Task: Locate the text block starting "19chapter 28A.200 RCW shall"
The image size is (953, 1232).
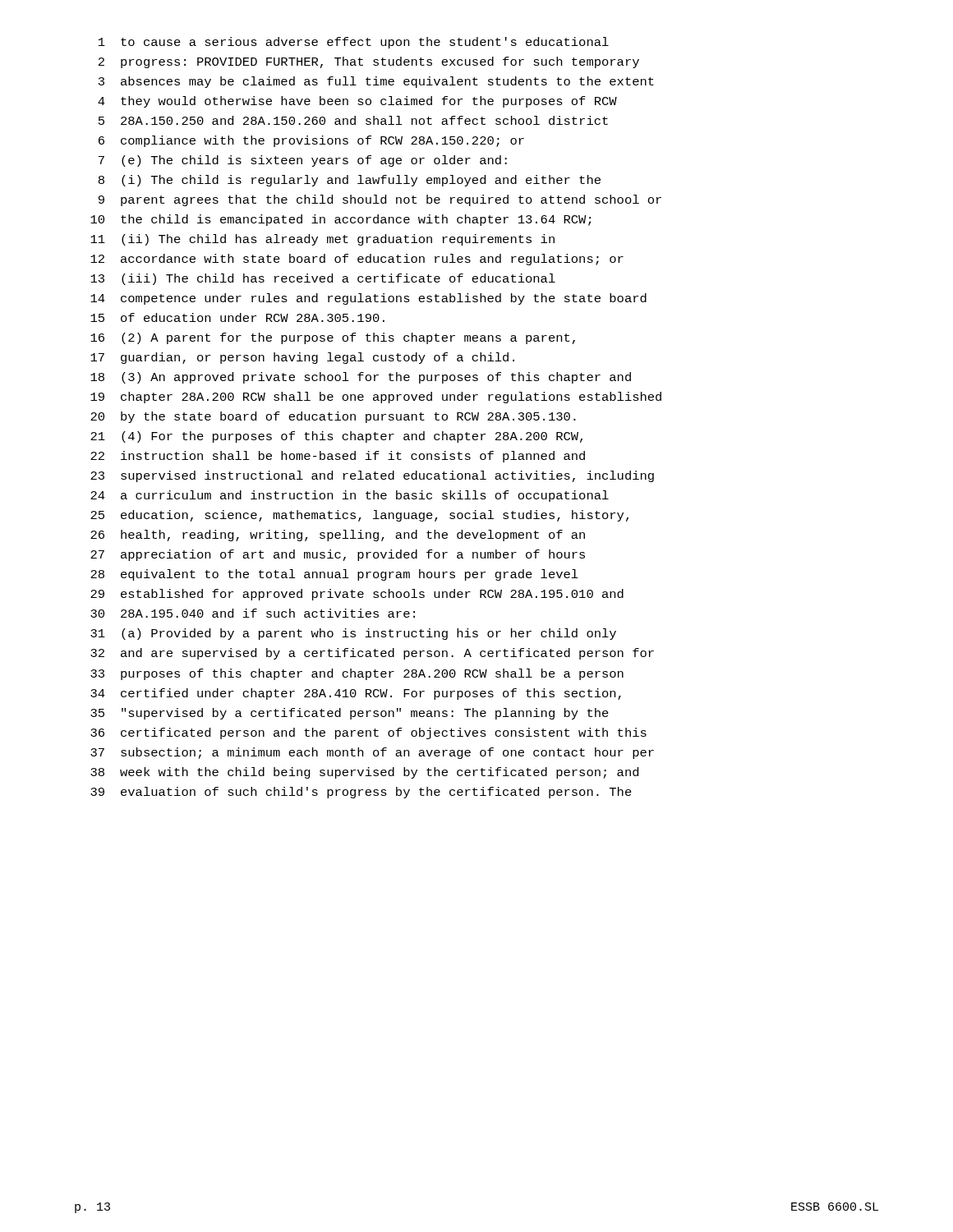Action: [x=476, y=398]
